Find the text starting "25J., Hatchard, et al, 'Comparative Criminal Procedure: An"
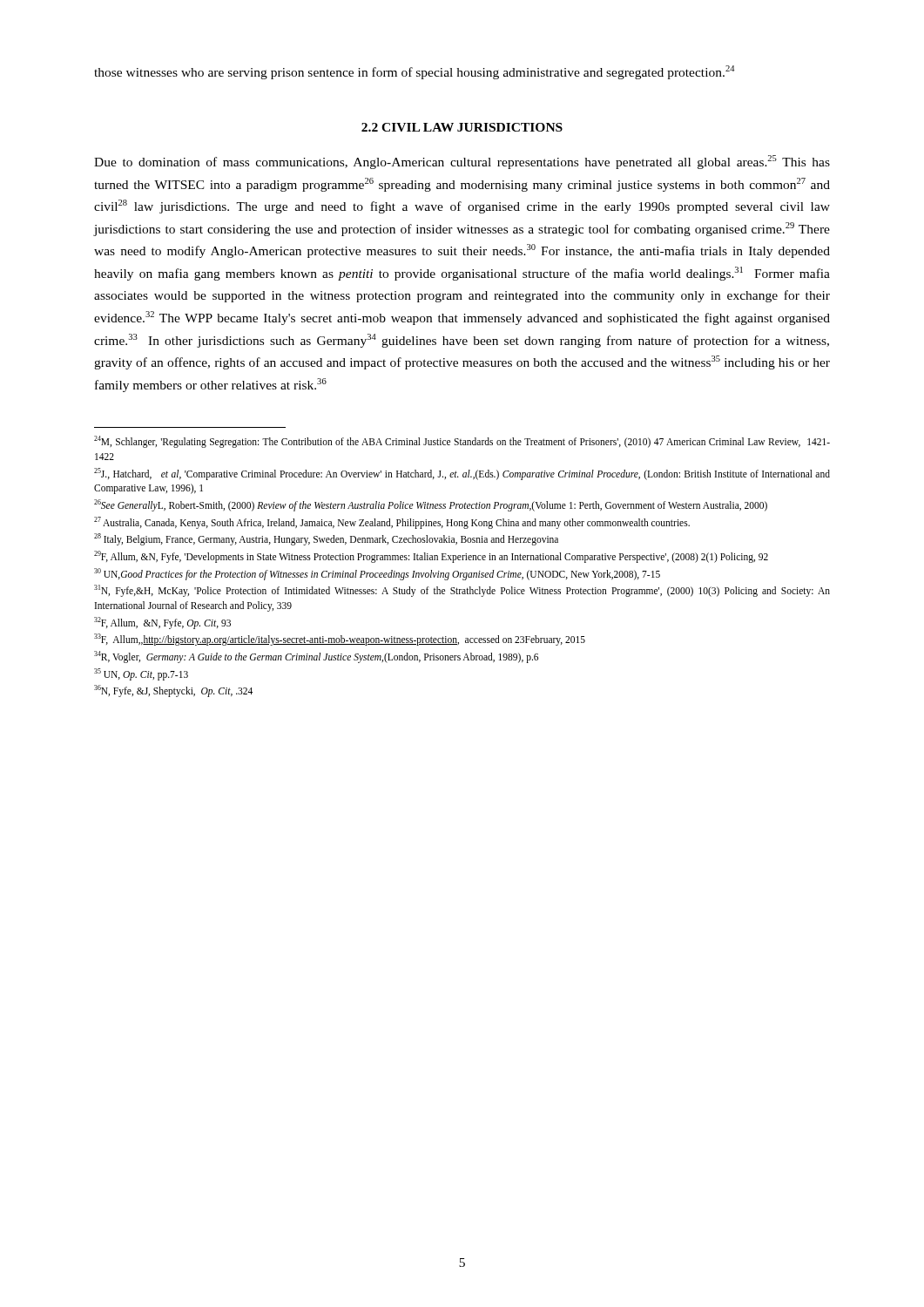This screenshot has width=924, height=1307. click(x=462, y=481)
